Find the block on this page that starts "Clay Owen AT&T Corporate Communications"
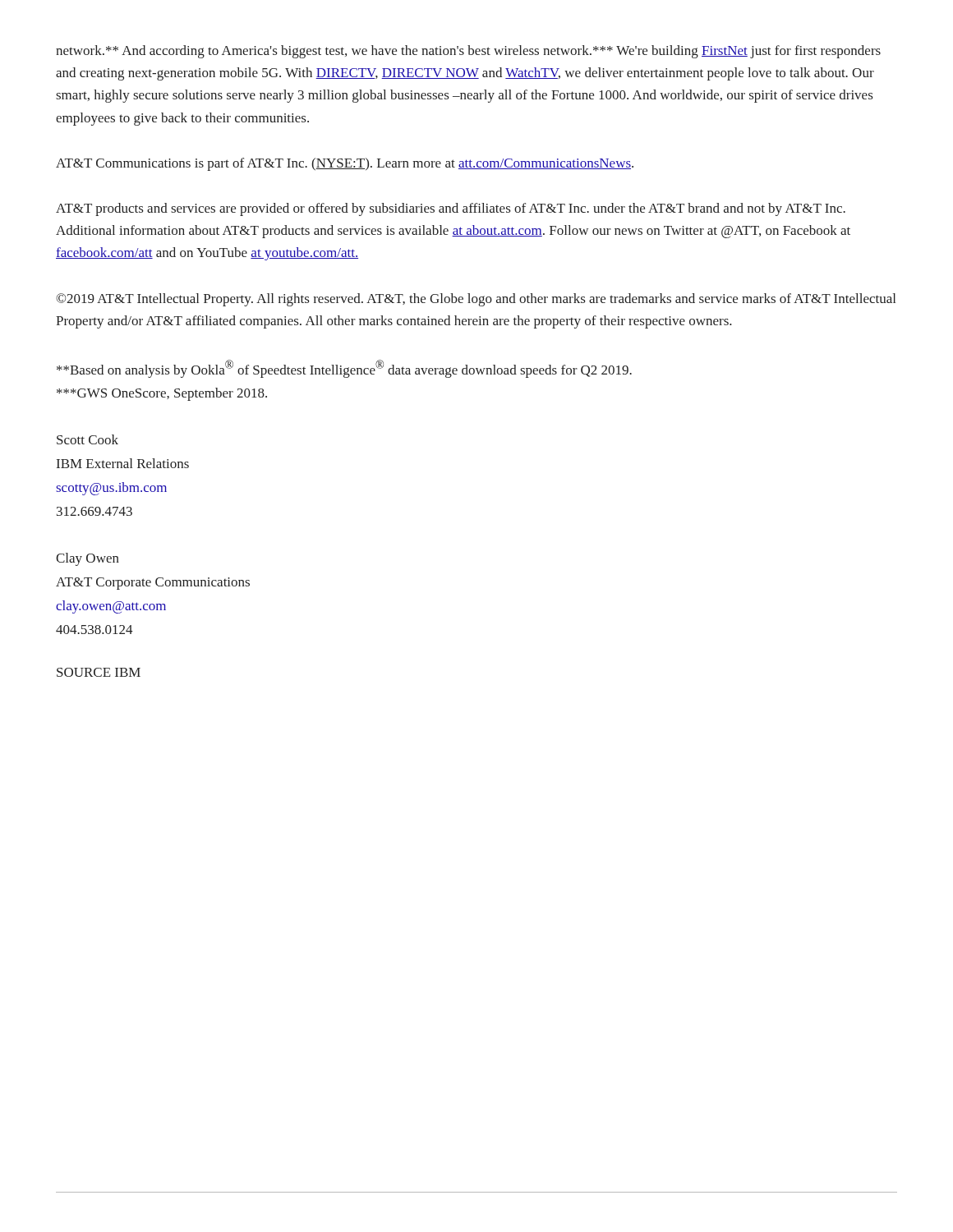 click(153, 594)
